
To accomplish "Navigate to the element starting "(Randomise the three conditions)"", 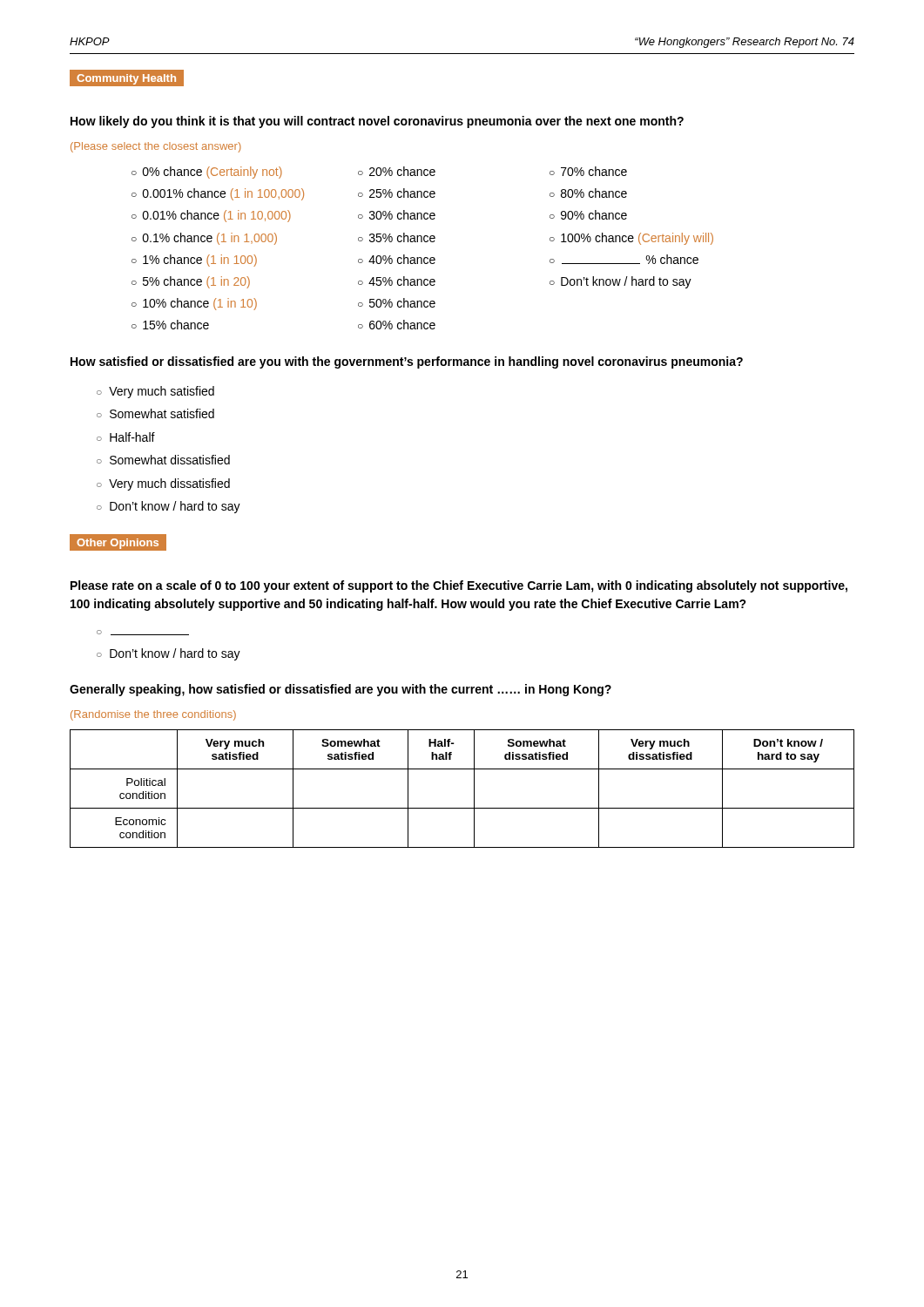I will click(153, 714).
